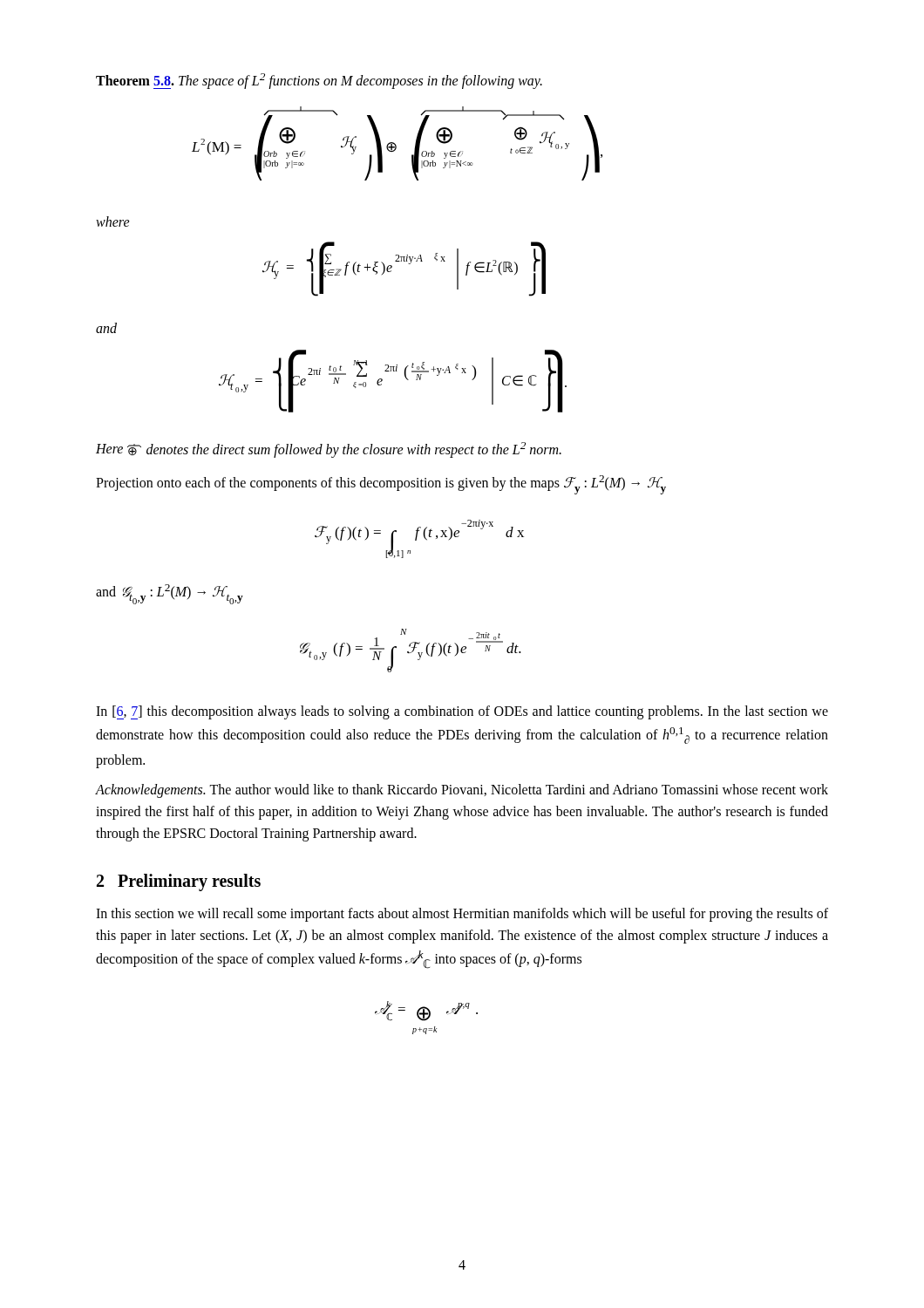Screen dimensions: 1308x924
Task: Select the region starting "ℋ t 0"
Action: (x=462, y=381)
